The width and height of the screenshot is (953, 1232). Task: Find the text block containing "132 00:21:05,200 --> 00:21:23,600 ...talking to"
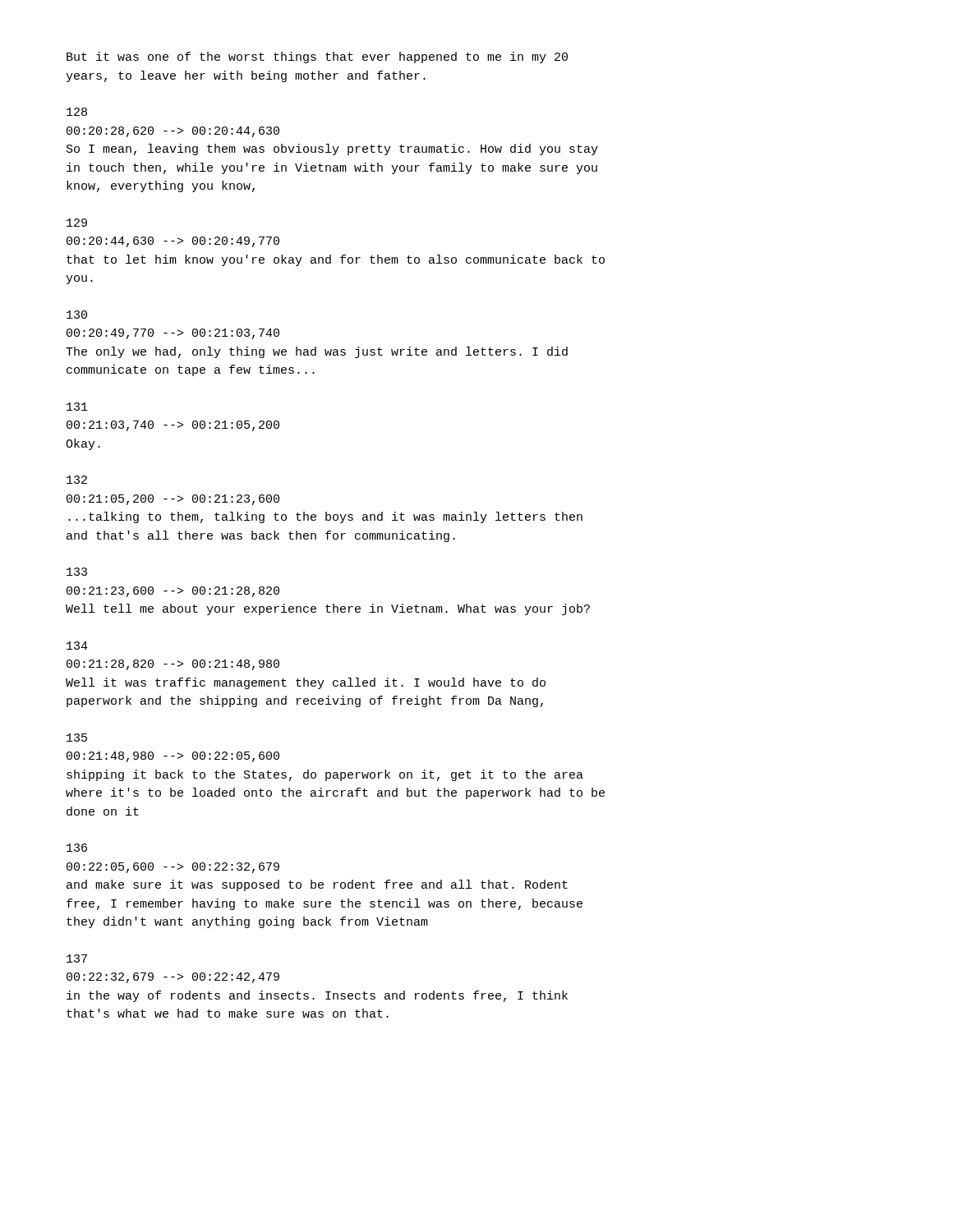(x=325, y=509)
